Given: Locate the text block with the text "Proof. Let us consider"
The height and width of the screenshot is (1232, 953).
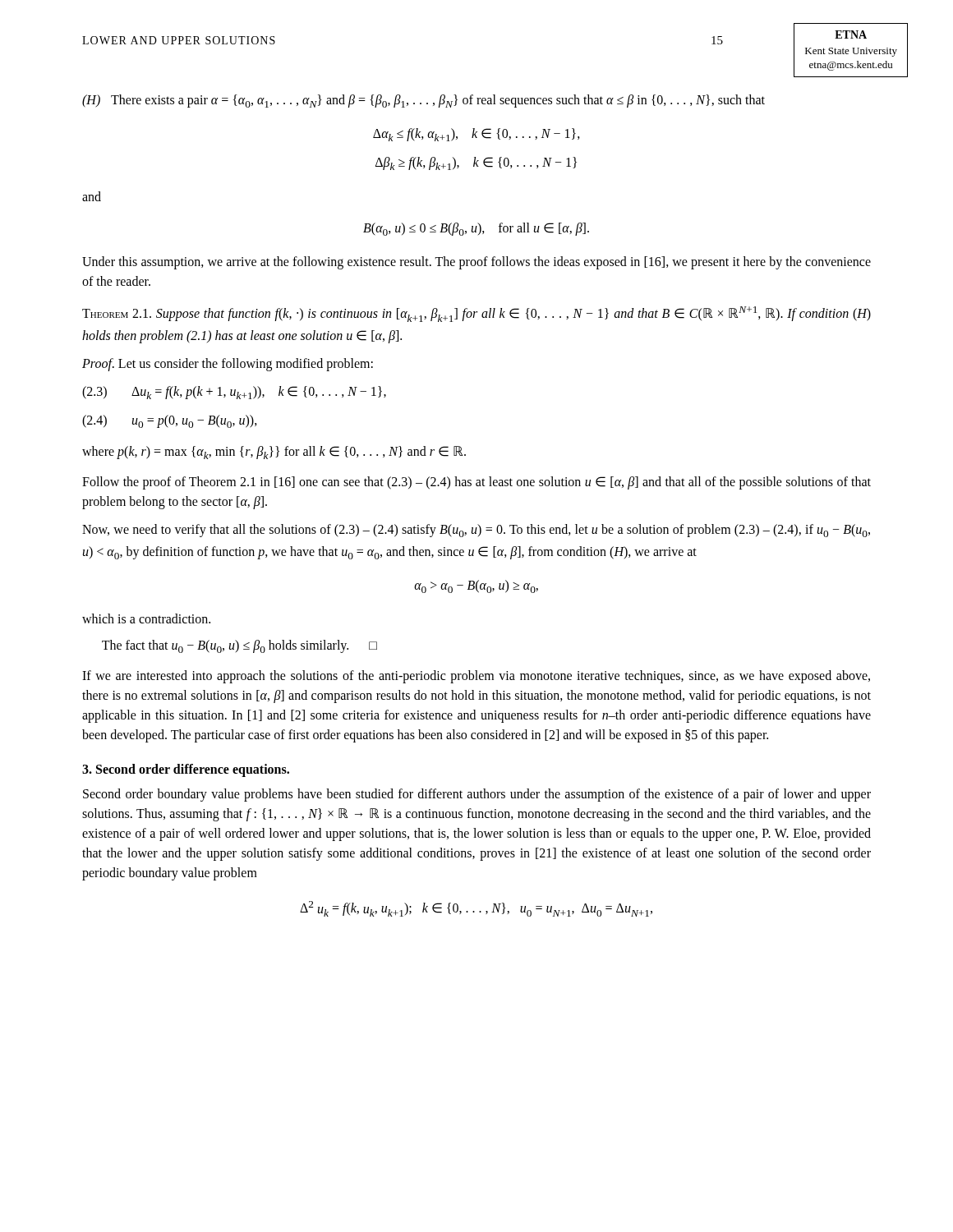Looking at the screenshot, I should click(228, 364).
